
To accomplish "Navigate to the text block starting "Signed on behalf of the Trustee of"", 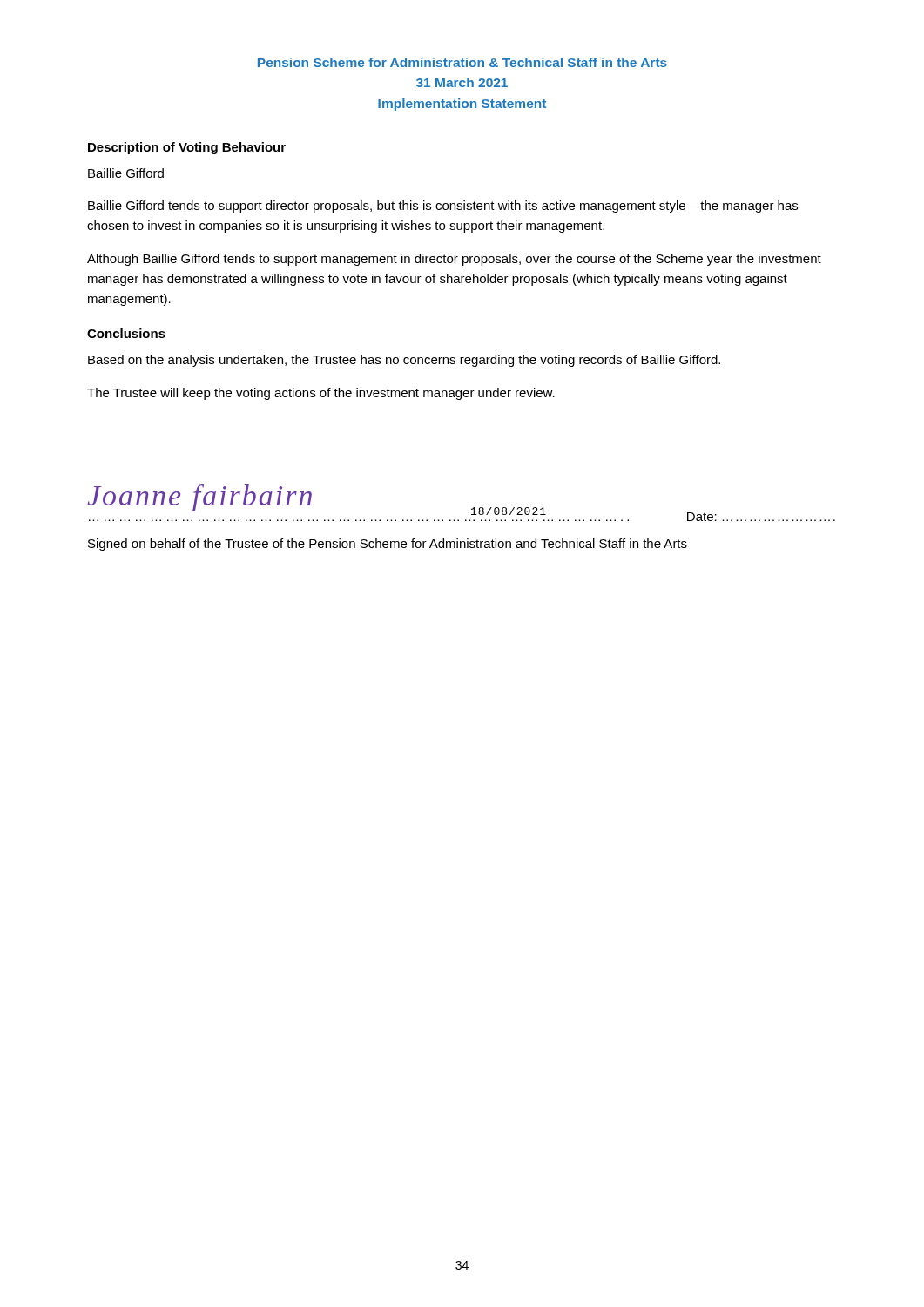I will point(387,543).
